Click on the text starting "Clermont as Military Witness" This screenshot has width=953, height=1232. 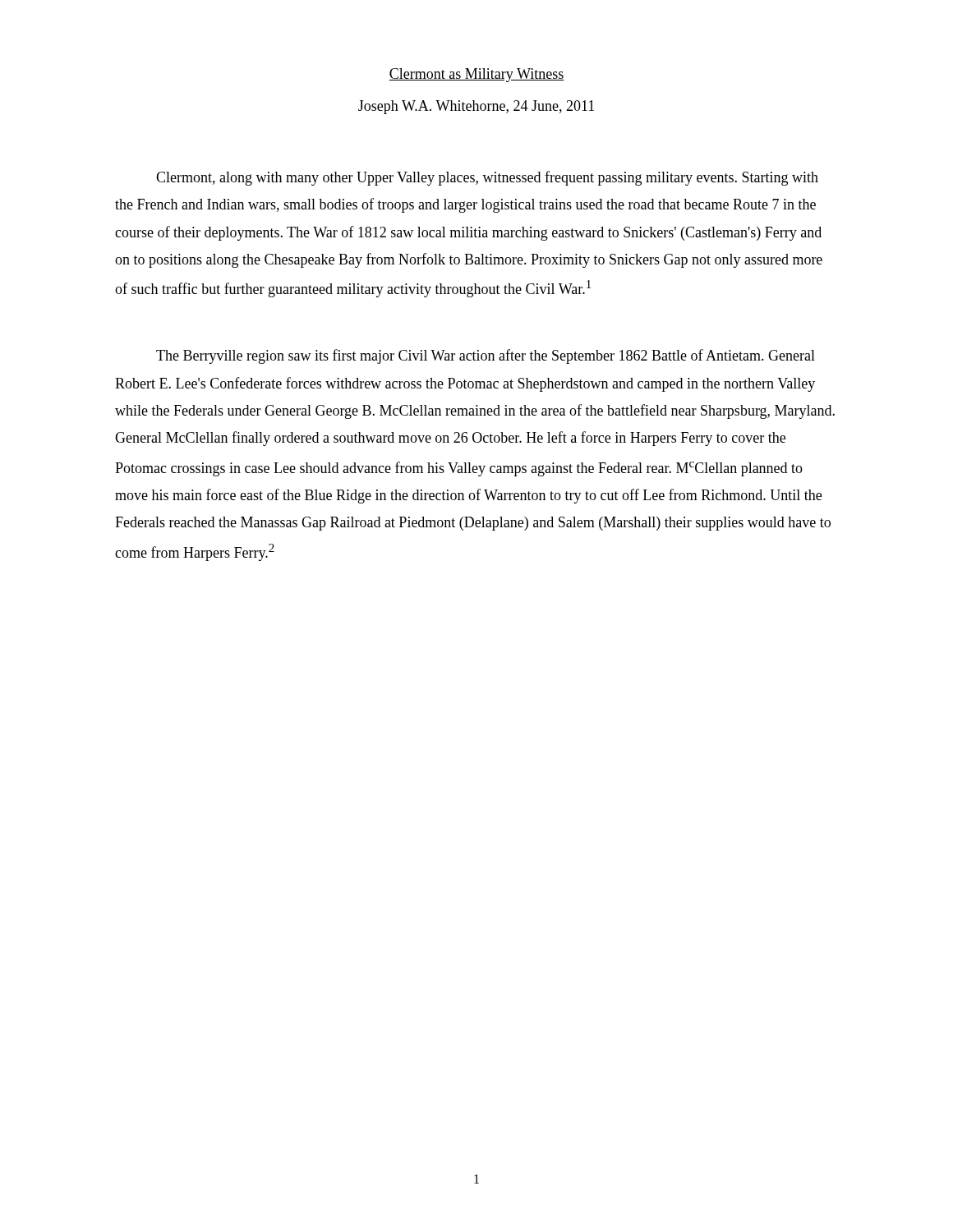476,74
